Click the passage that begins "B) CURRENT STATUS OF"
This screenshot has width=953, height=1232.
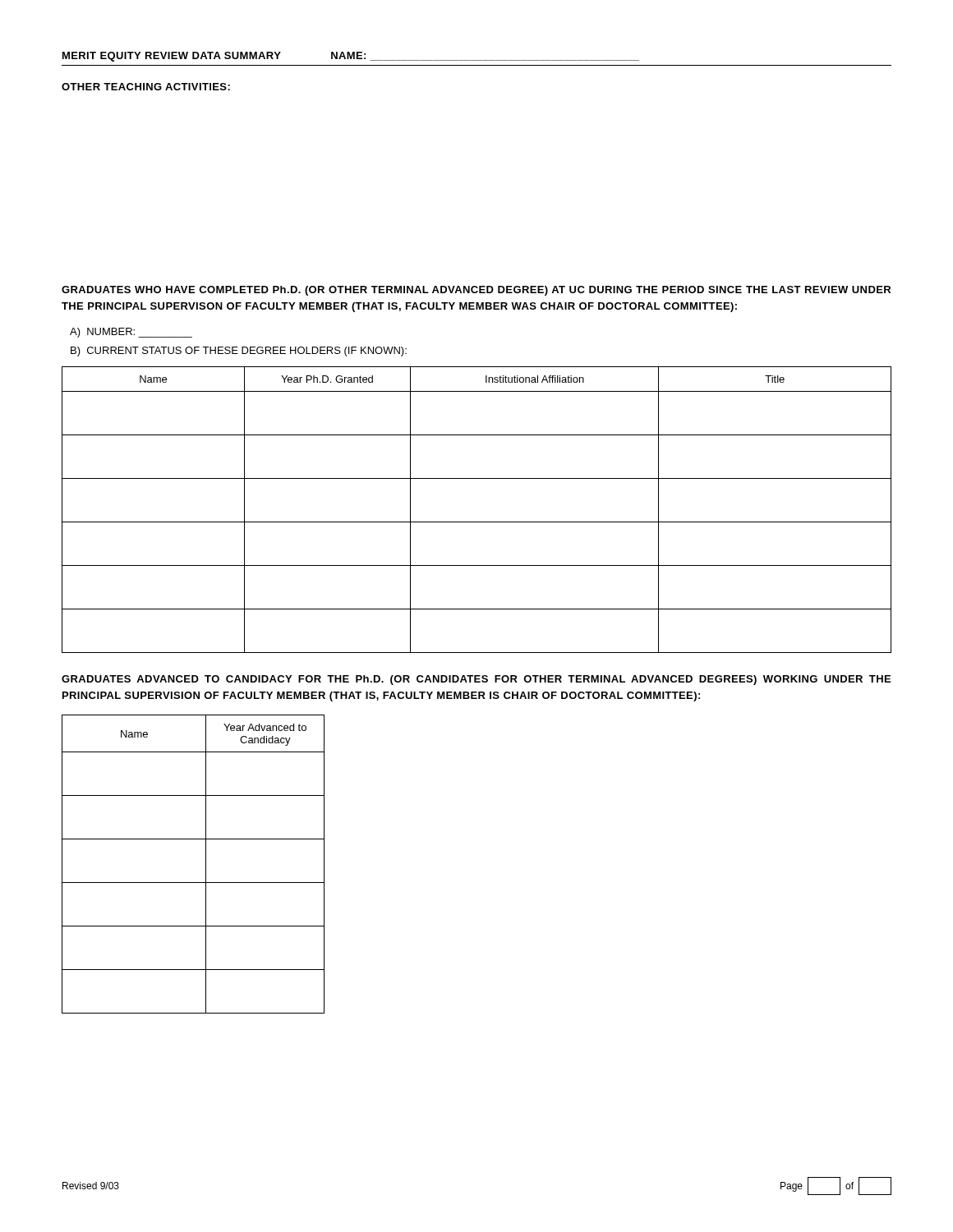(239, 350)
